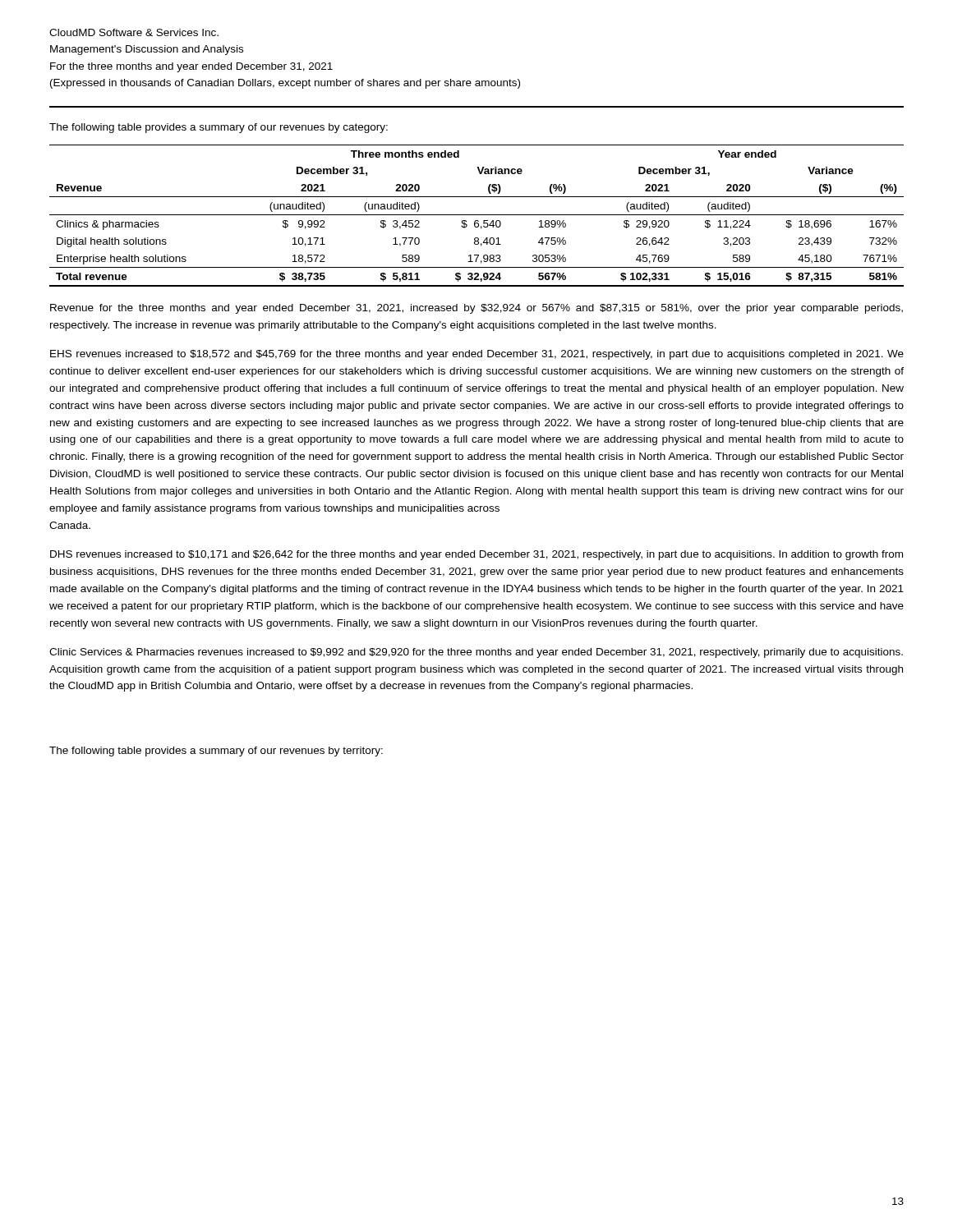953x1232 pixels.
Task: Click on the table containing "$ 29,920"
Action: point(476,216)
